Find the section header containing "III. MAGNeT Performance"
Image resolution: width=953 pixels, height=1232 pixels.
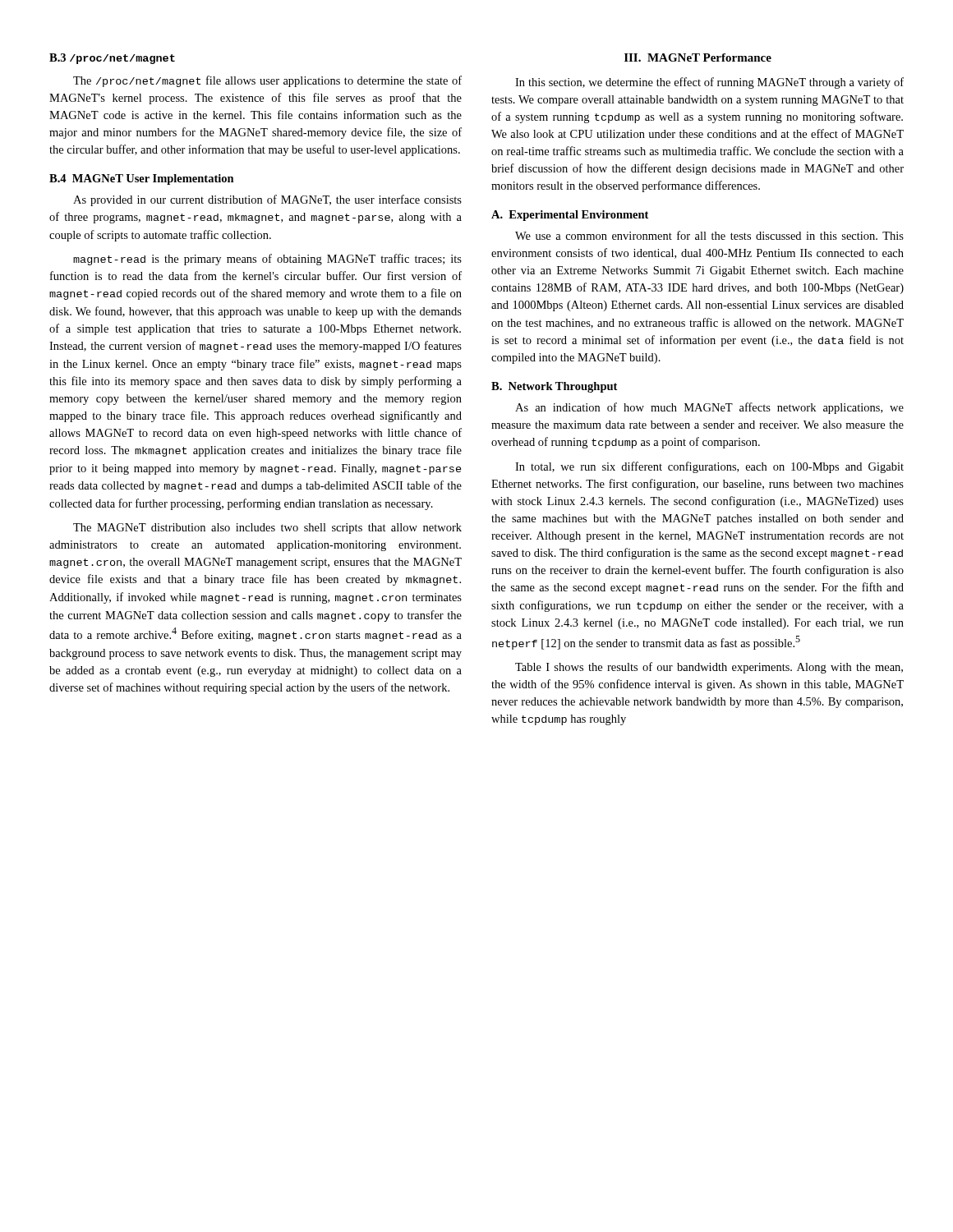pos(697,57)
